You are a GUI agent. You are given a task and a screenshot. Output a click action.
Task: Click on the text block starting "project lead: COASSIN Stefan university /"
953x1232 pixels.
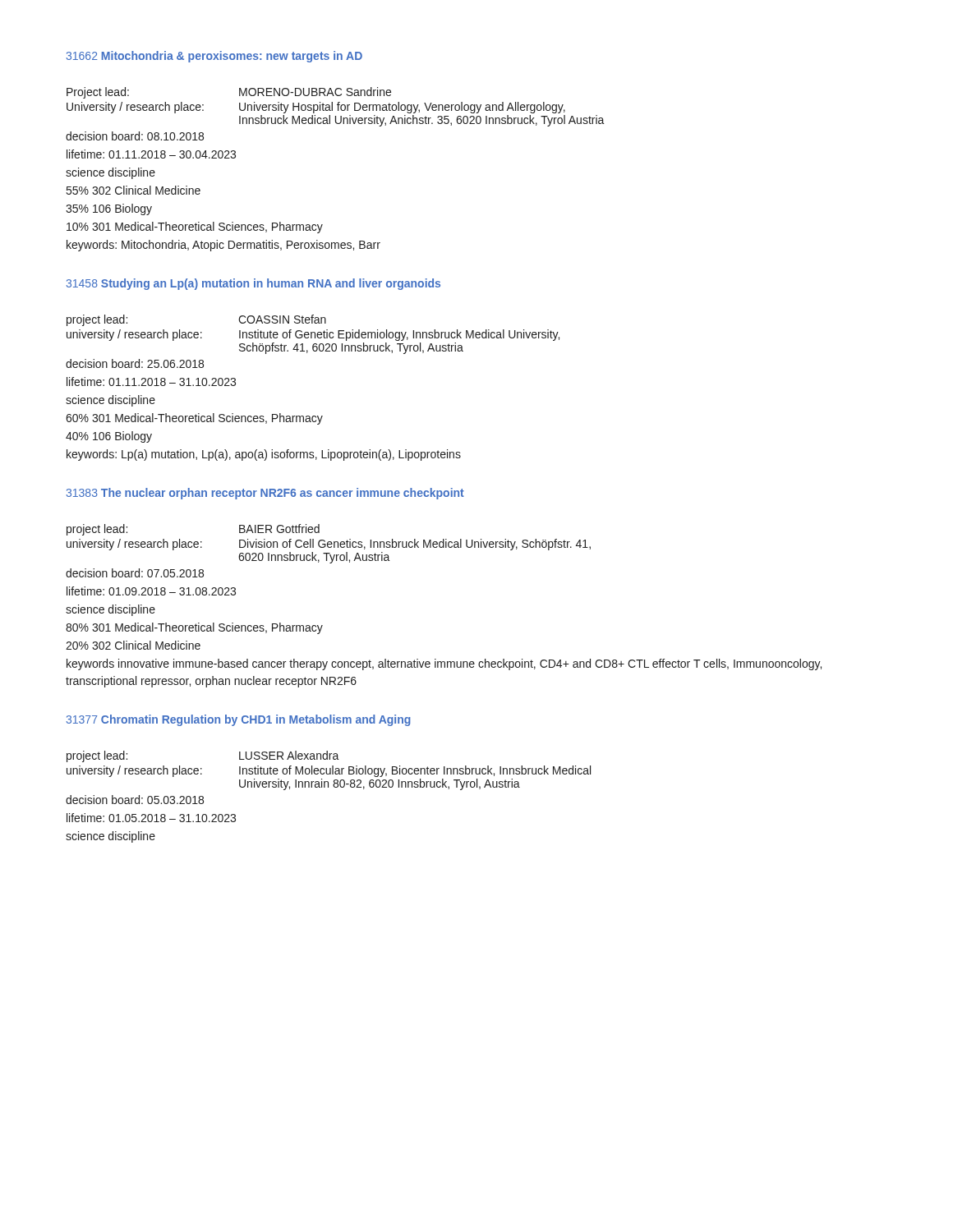point(96,319)
